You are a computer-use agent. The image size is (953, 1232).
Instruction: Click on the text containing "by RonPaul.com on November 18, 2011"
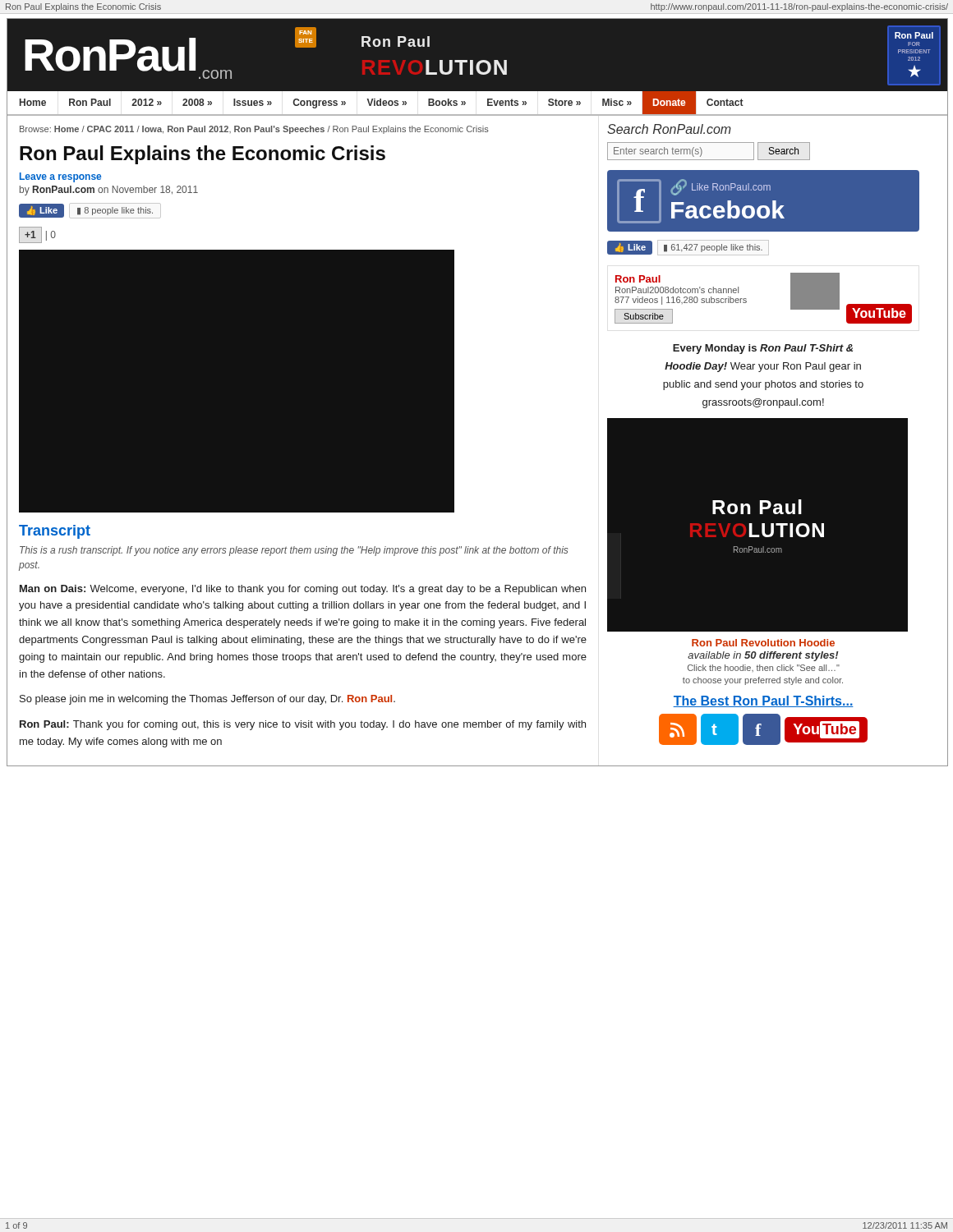pyautogui.click(x=108, y=189)
